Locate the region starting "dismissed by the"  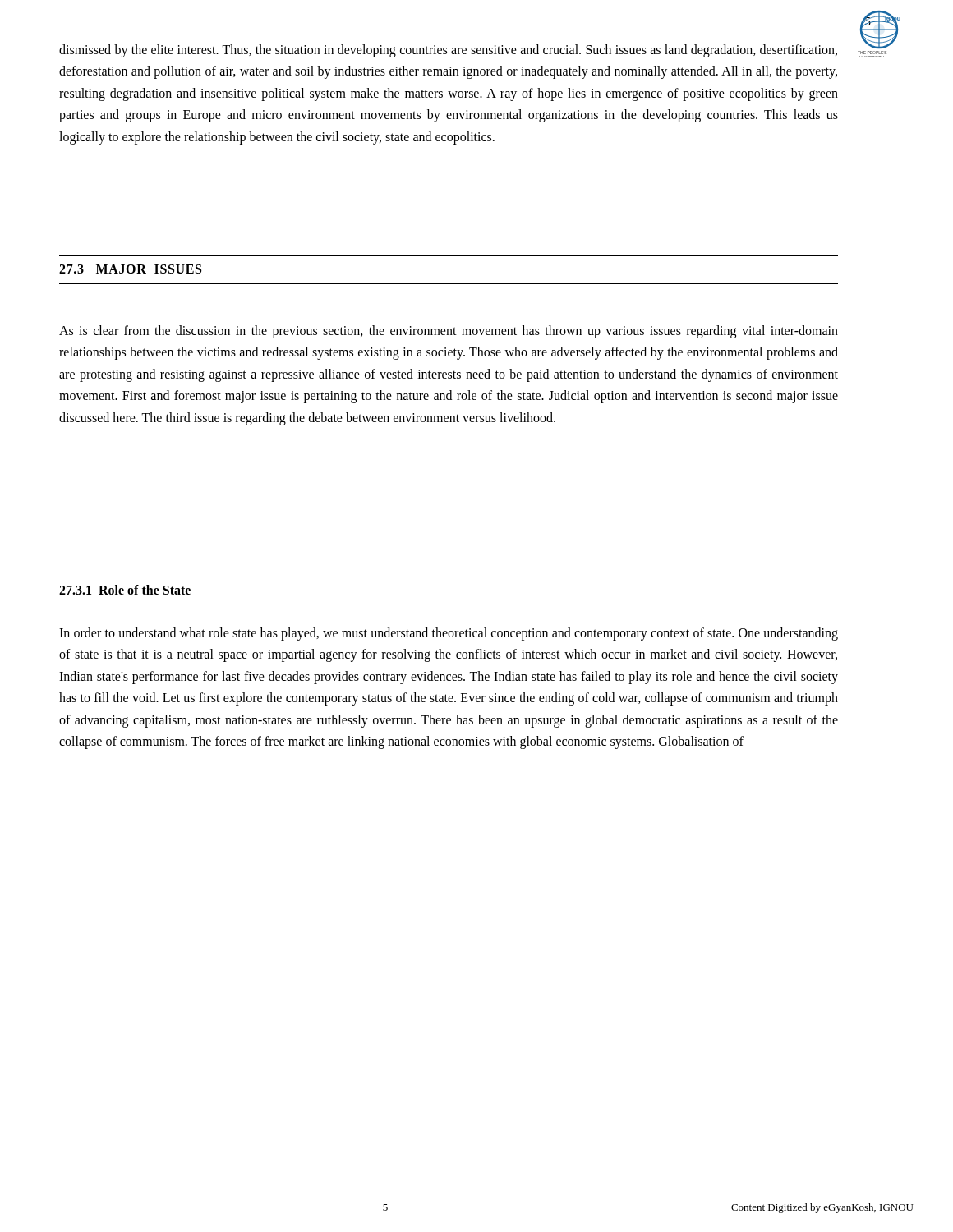coord(449,93)
